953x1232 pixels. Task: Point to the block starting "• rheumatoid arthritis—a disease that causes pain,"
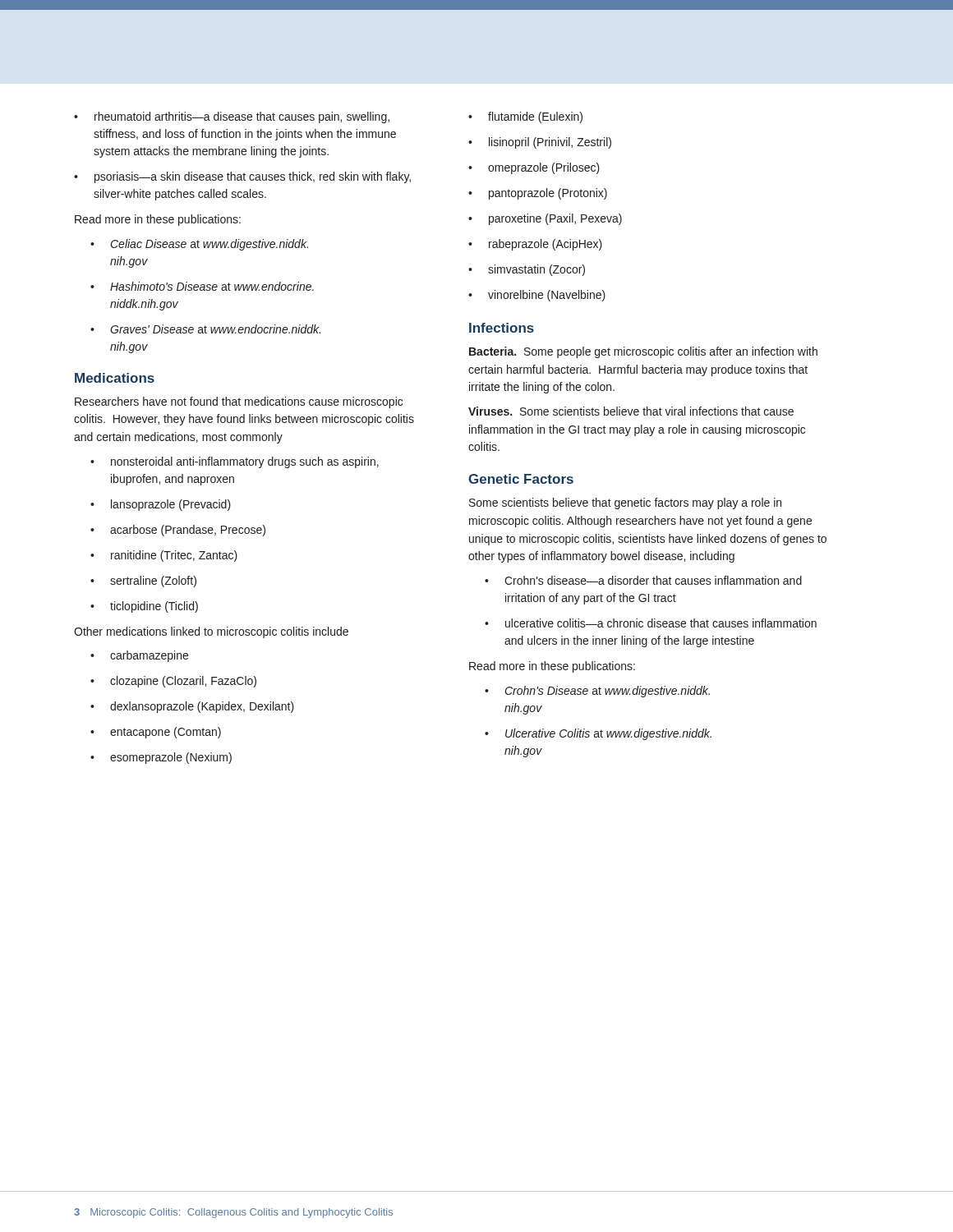pos(246,134)
